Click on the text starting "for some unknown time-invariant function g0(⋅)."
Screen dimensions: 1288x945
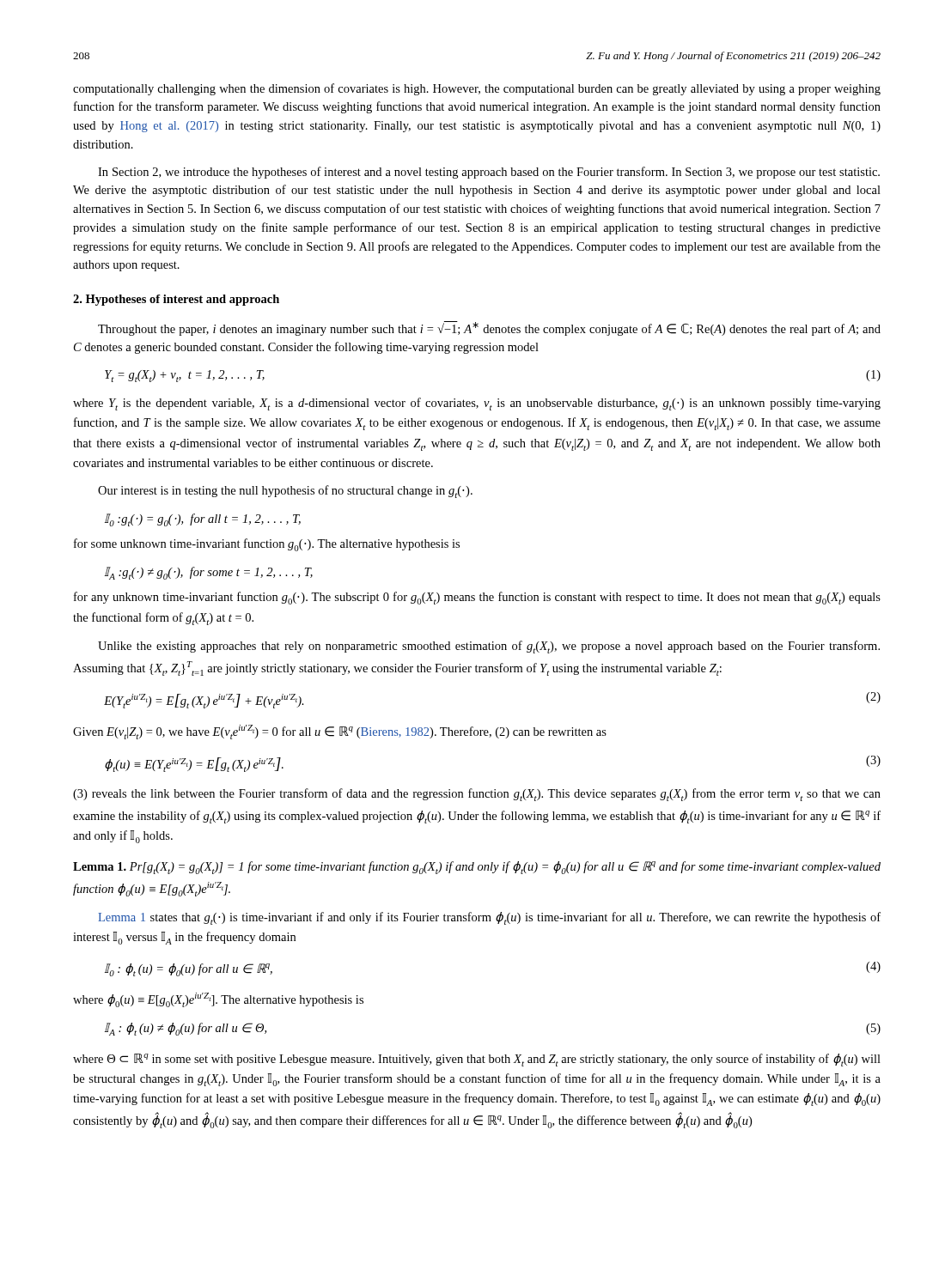(x=267, y=545)
